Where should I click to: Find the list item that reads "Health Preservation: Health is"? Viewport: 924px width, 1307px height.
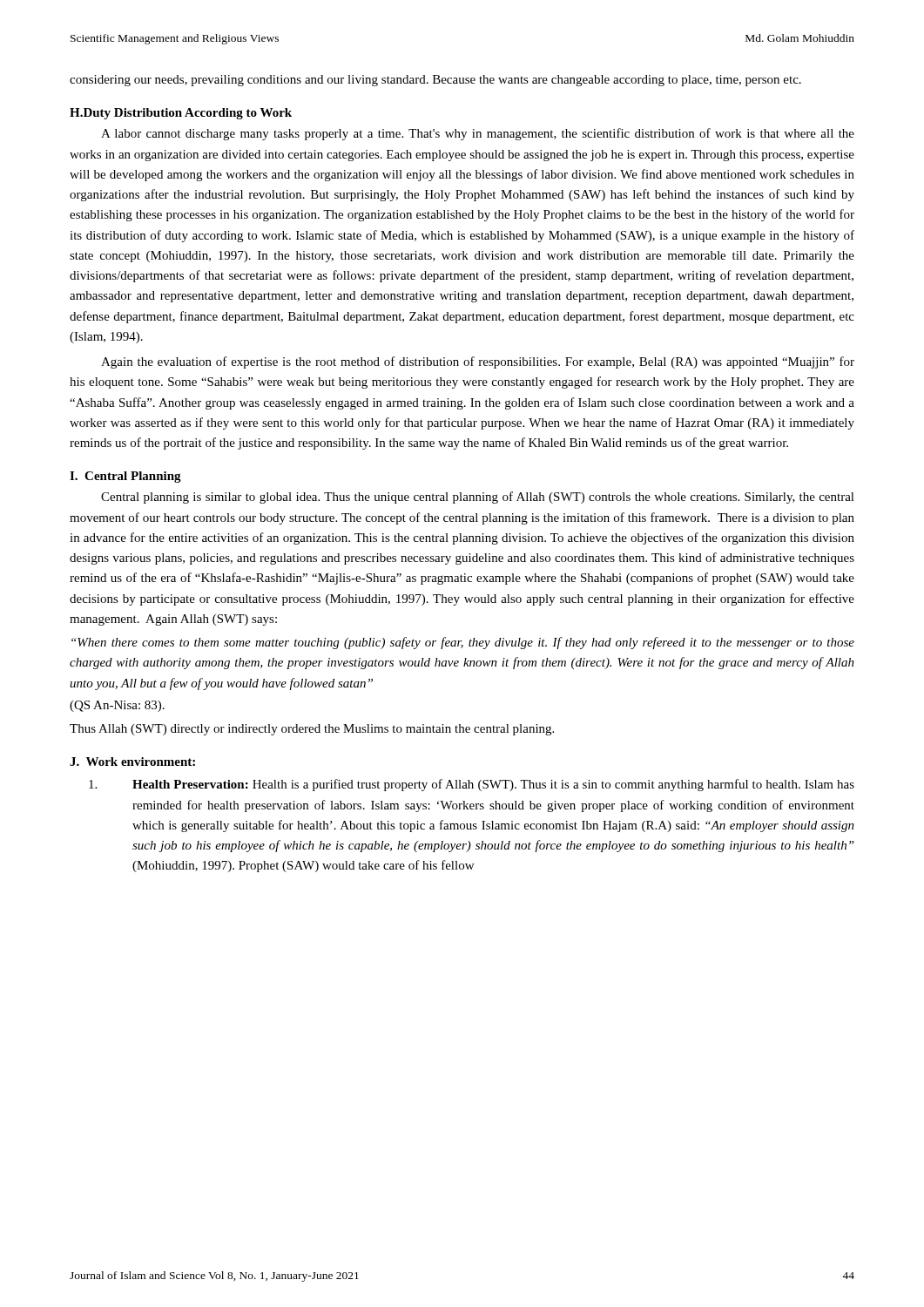[x=478, y=825]
